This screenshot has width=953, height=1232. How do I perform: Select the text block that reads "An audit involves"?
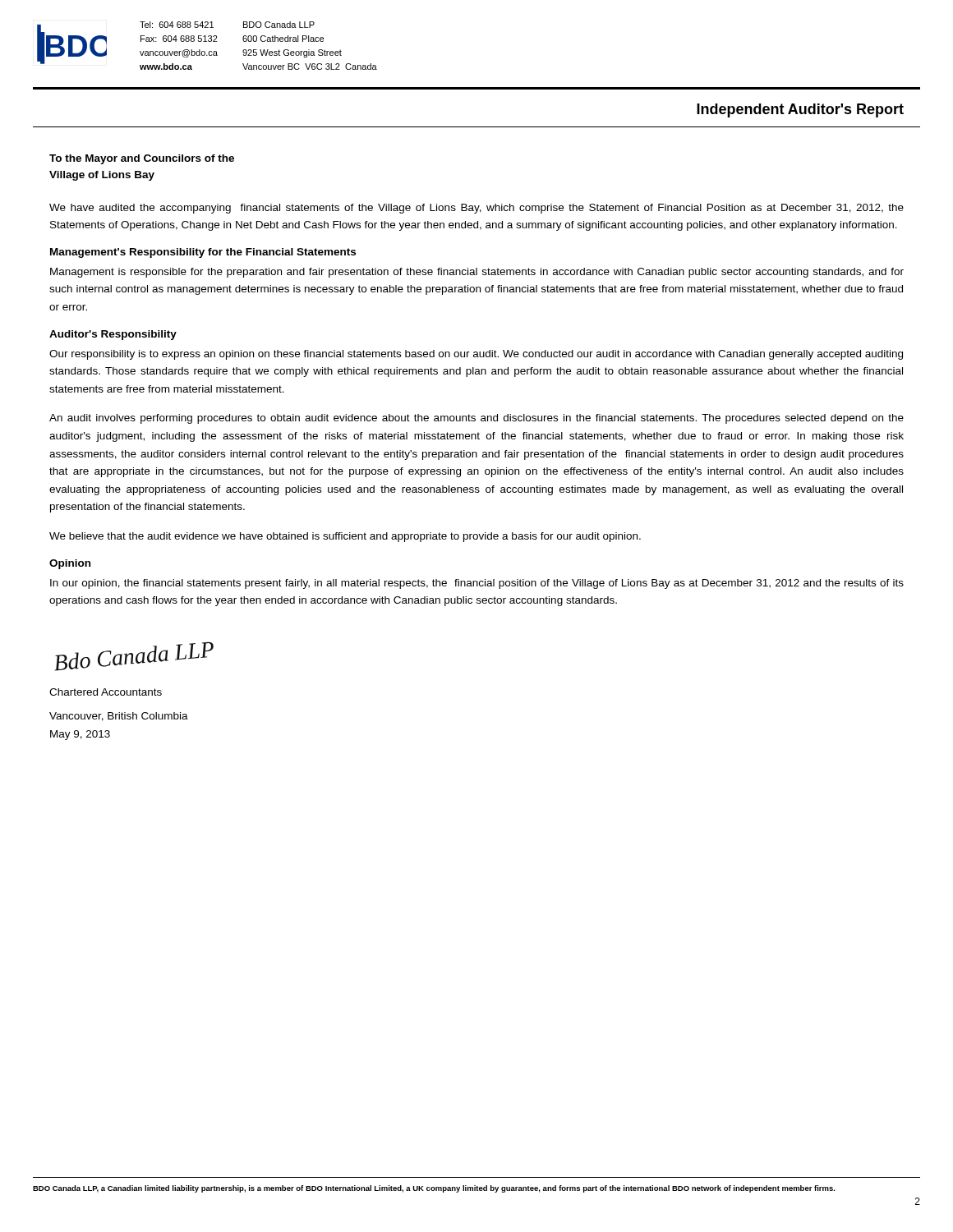pos(476,462)
